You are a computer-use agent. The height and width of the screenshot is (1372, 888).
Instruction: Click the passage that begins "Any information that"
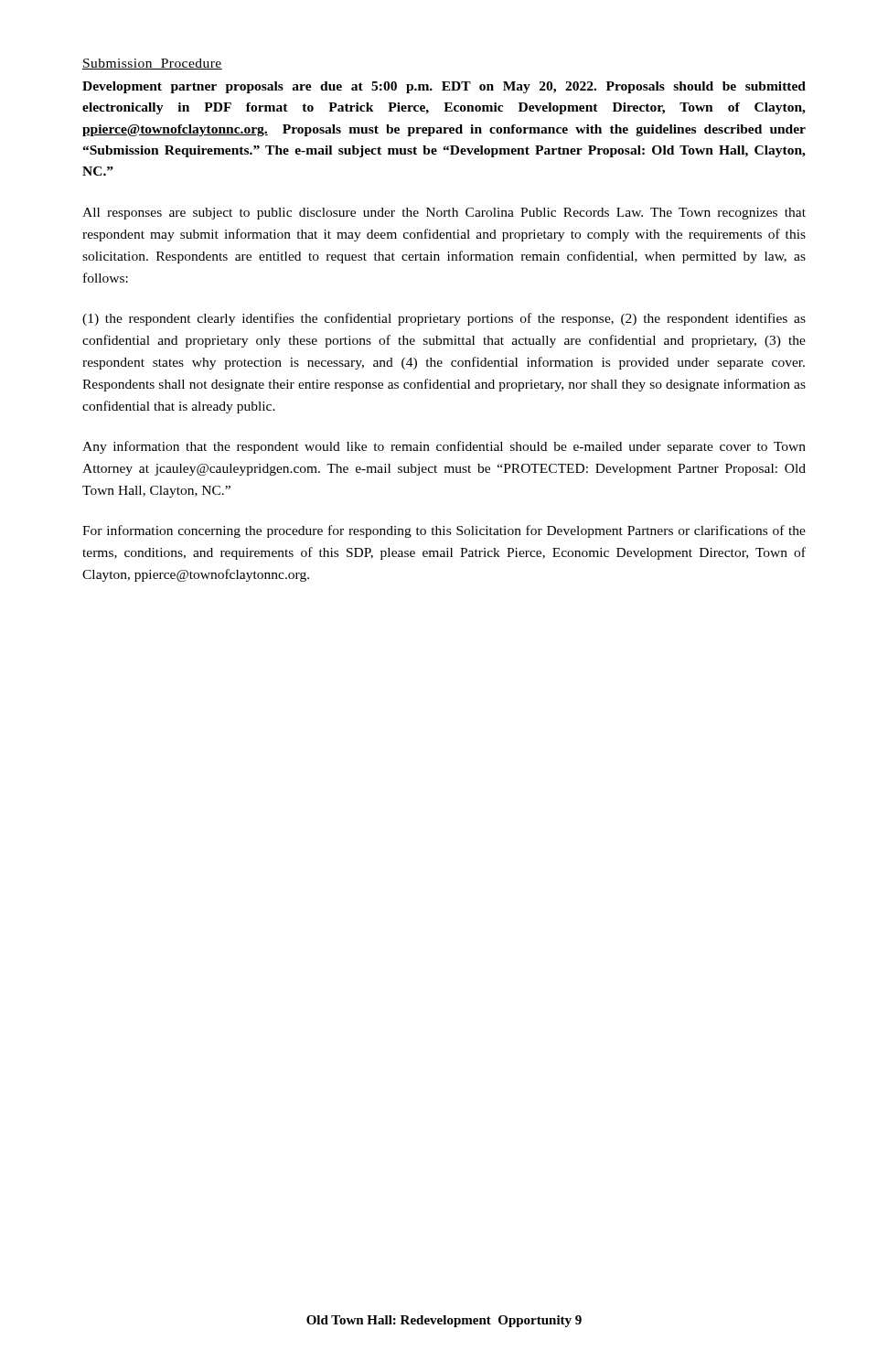click(x=444, y=468)
